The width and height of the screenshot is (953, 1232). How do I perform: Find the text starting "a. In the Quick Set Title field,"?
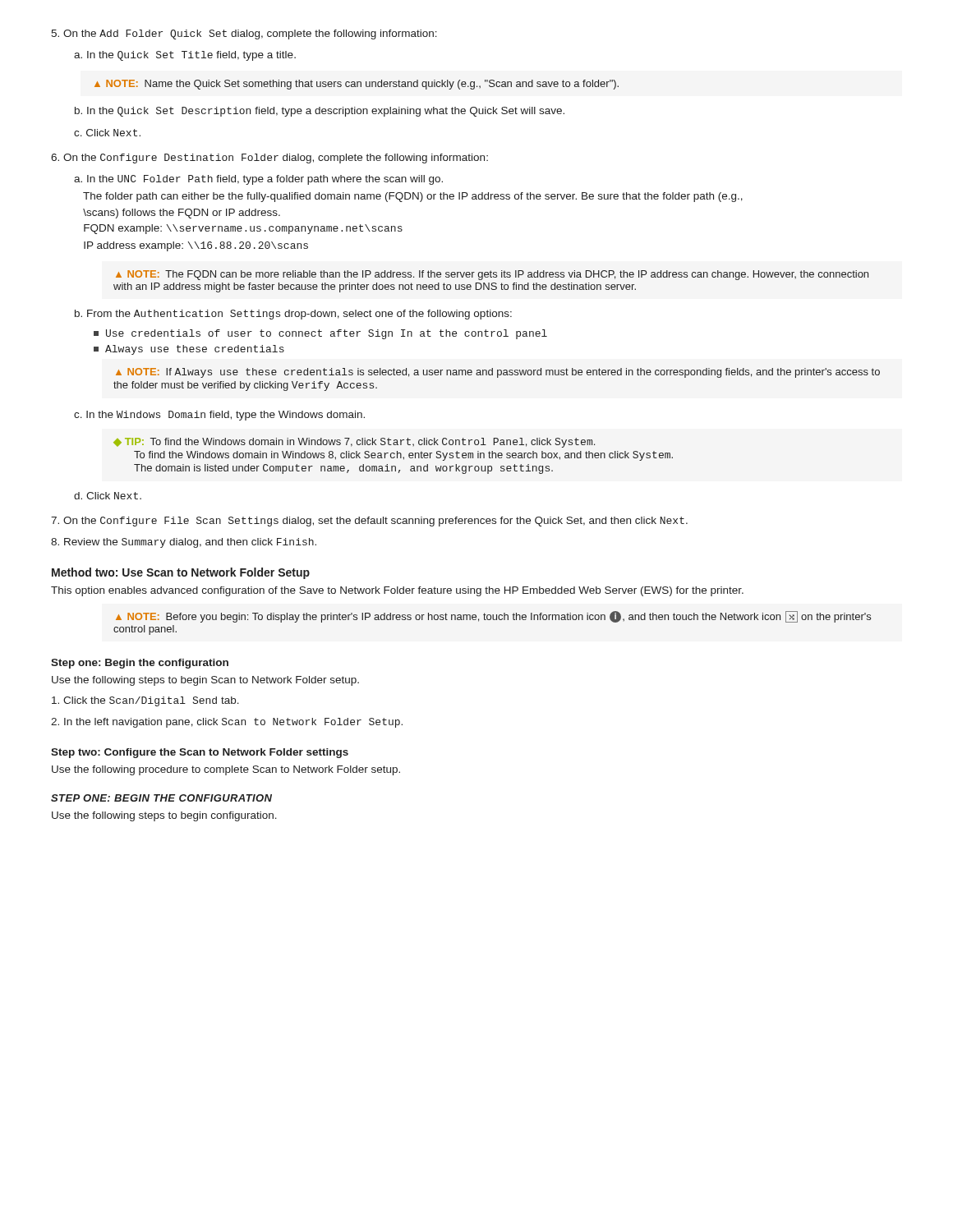click(185, 55)
